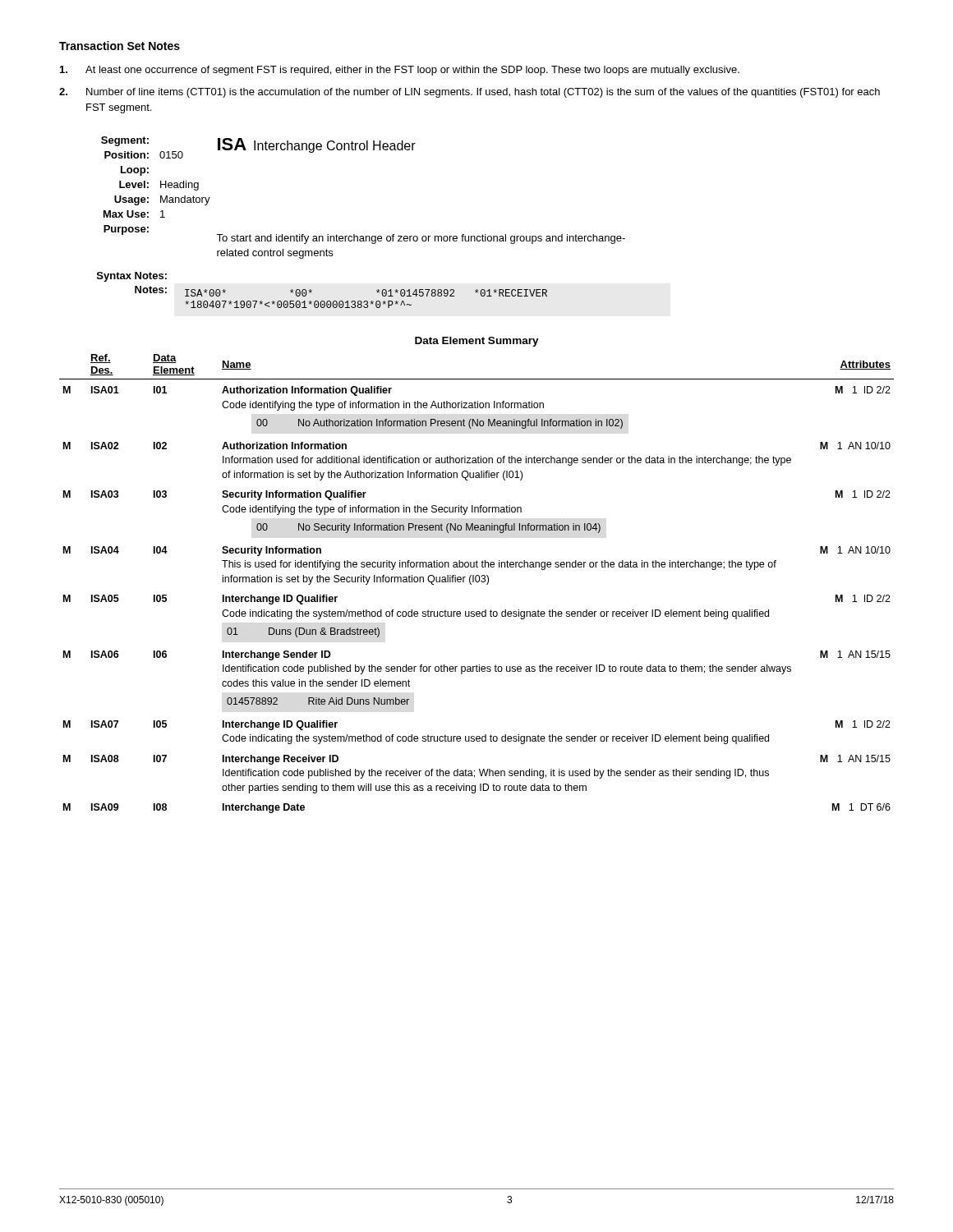Click on the text starting "2. Number of line items (CTT01)"
This screenshot has width=953, height=1232.
point(476,100)
